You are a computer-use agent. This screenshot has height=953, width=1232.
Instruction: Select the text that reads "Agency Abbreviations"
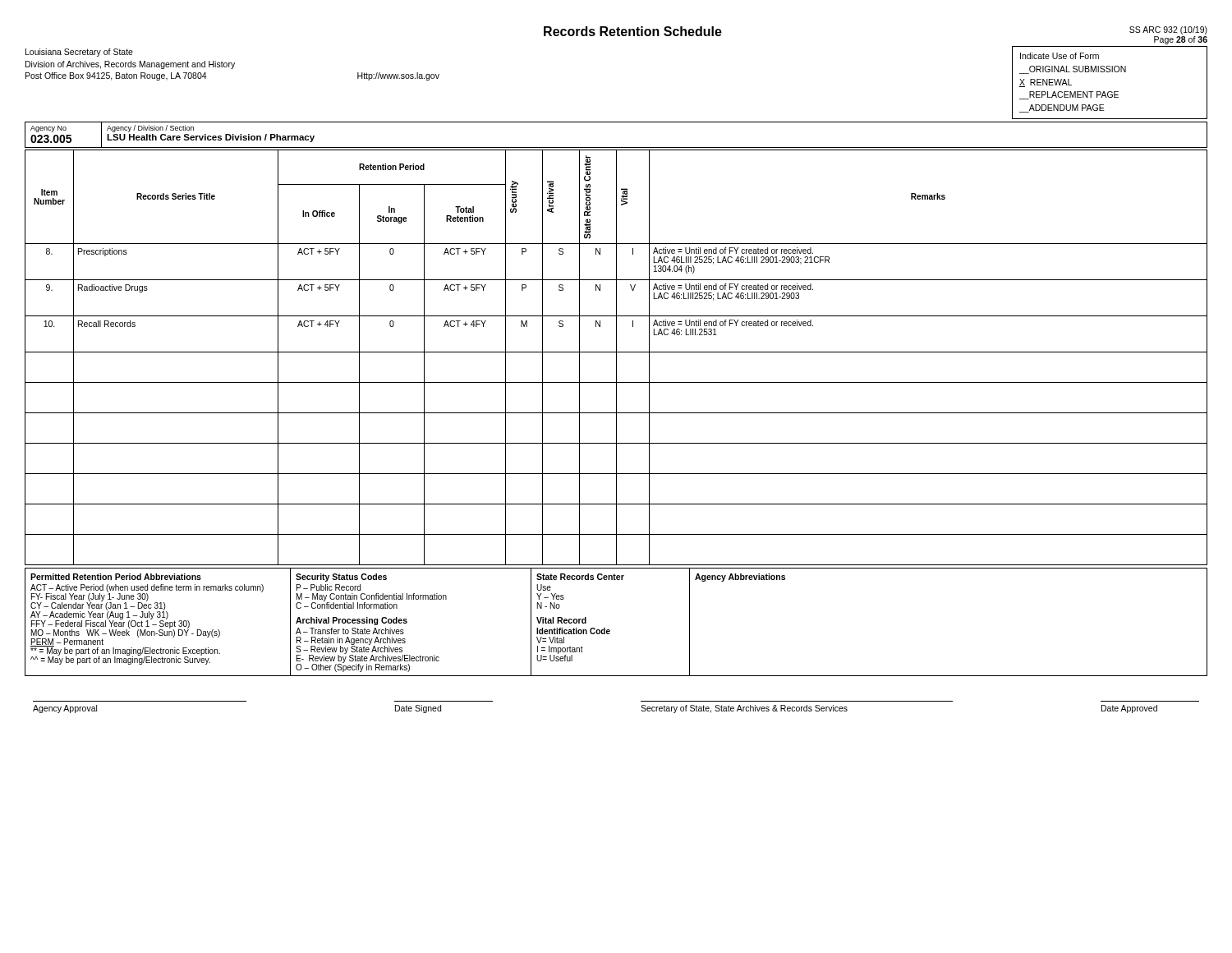[948, 577]
